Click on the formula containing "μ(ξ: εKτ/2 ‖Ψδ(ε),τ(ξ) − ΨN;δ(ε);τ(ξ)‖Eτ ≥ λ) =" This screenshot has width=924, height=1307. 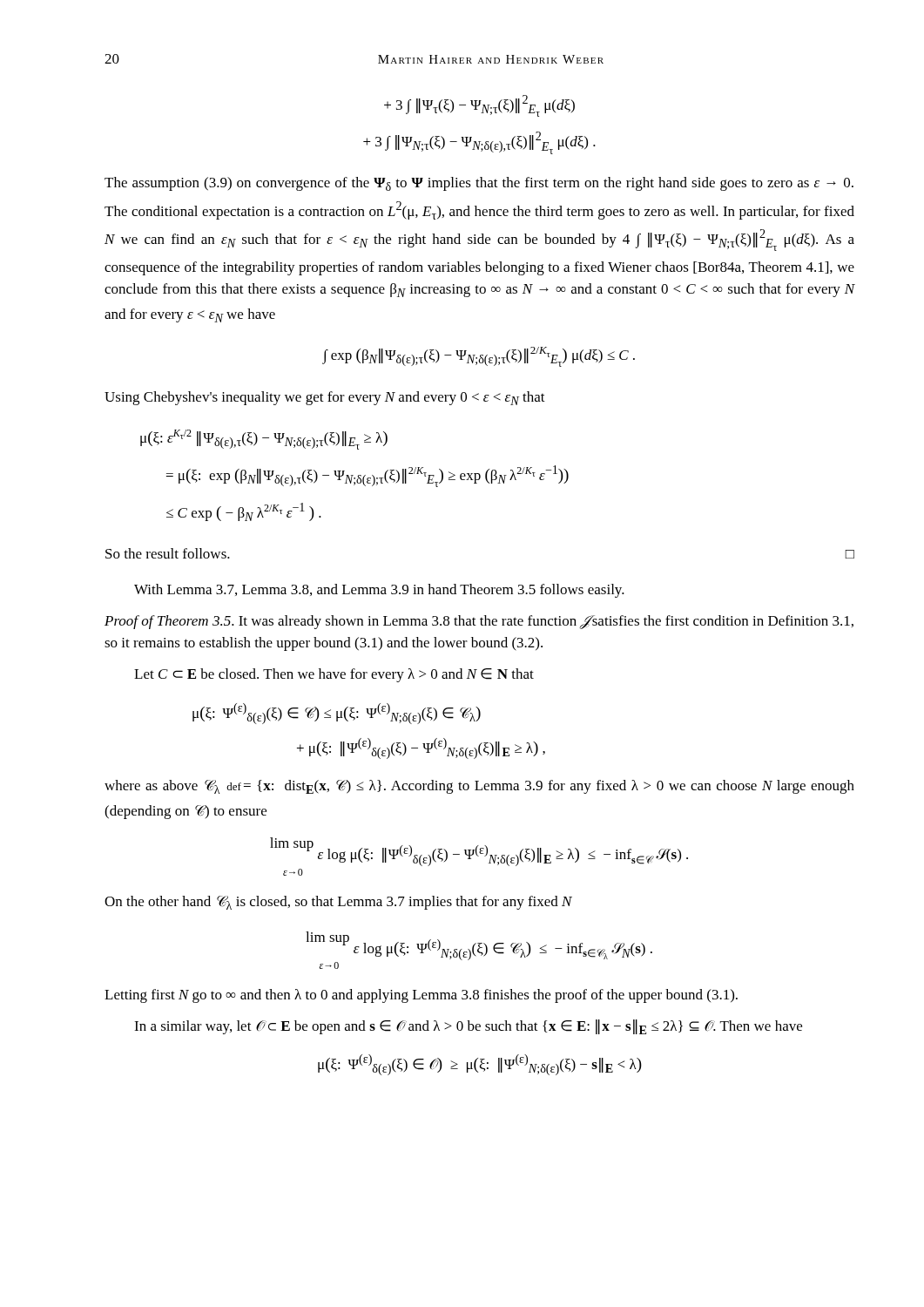pyautogui.click(x=479, y=475)
